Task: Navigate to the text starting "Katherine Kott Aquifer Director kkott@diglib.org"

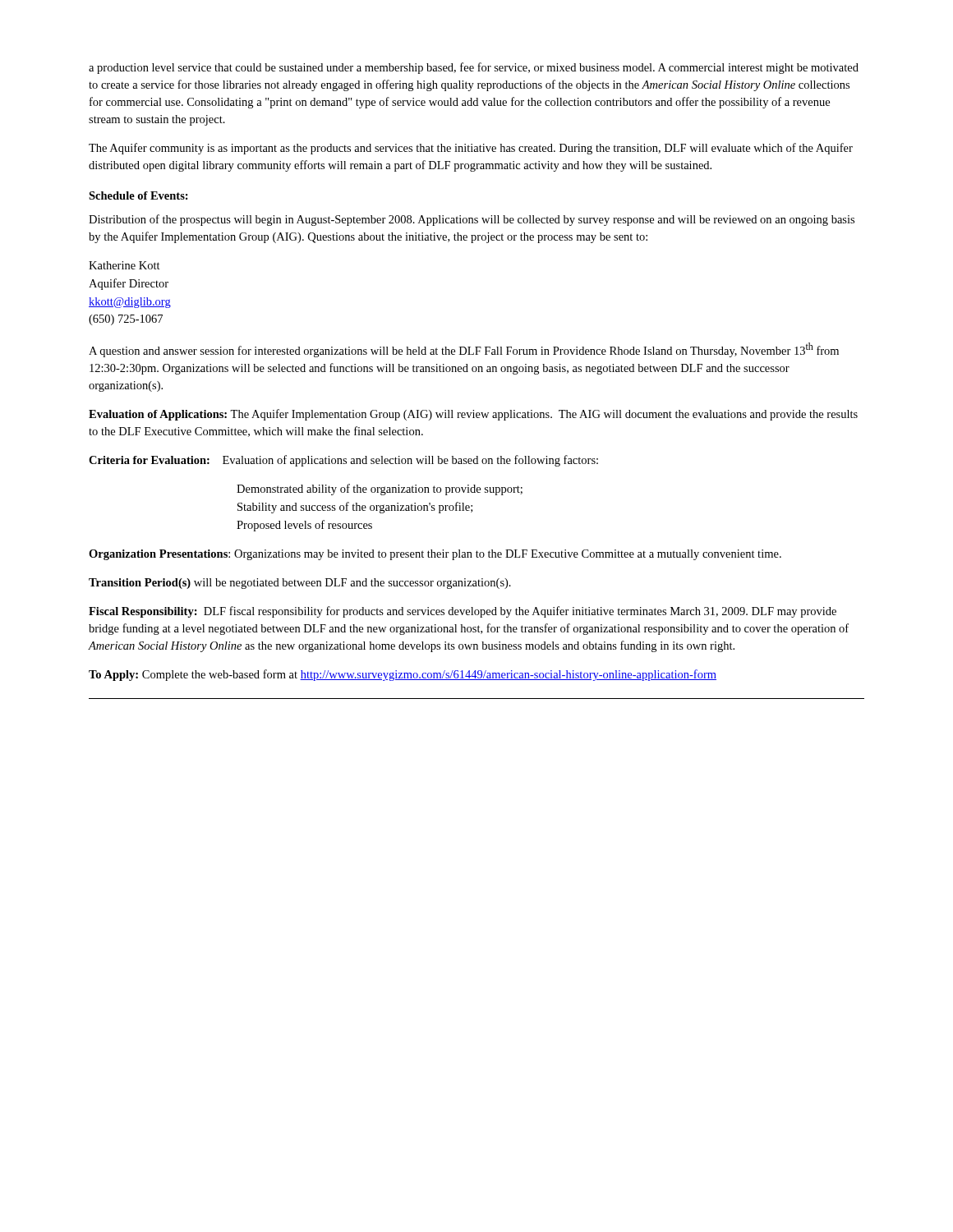Action: pos(130,292)
